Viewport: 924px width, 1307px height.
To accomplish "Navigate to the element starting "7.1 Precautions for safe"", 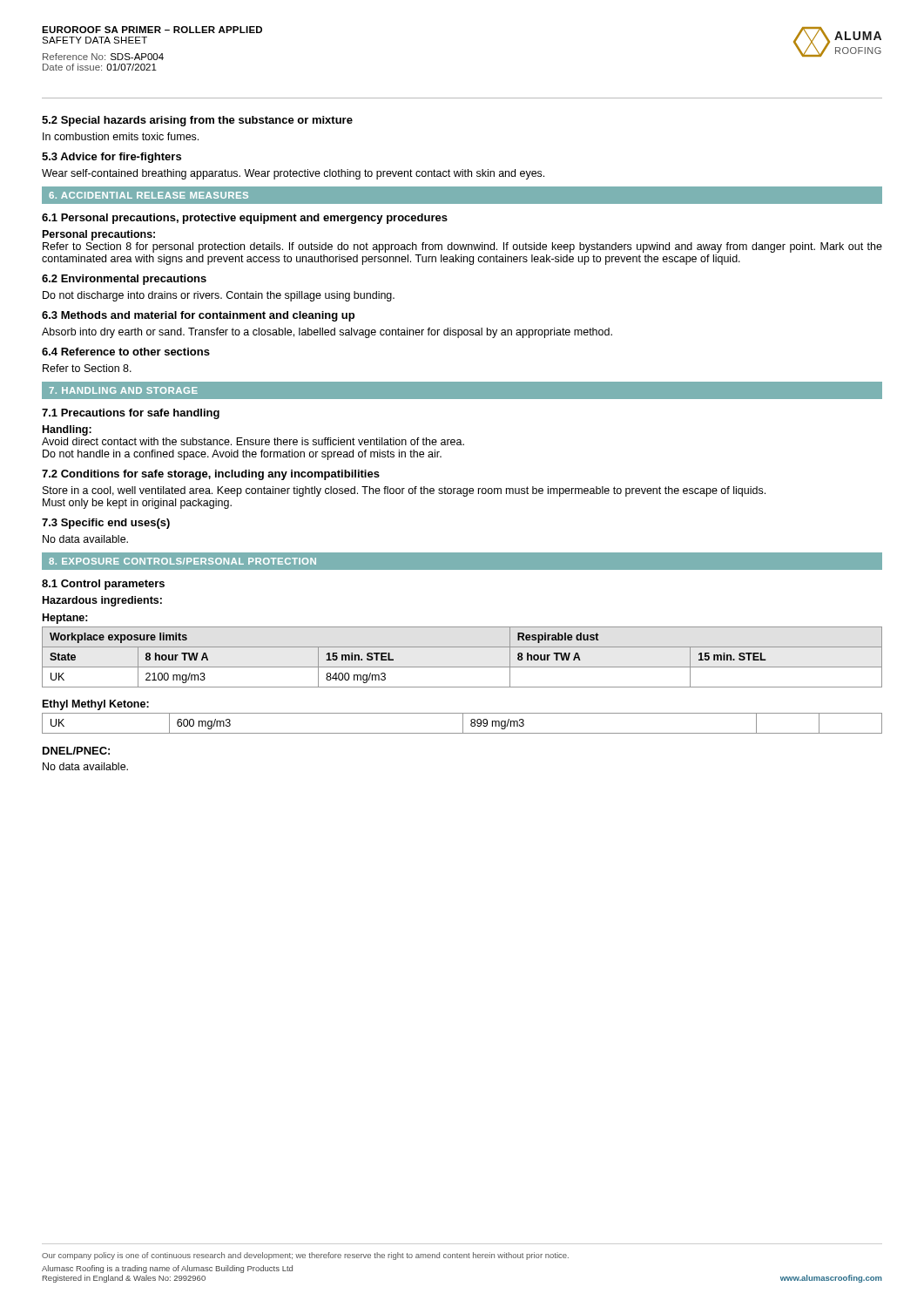I will (x=131, y=413).
